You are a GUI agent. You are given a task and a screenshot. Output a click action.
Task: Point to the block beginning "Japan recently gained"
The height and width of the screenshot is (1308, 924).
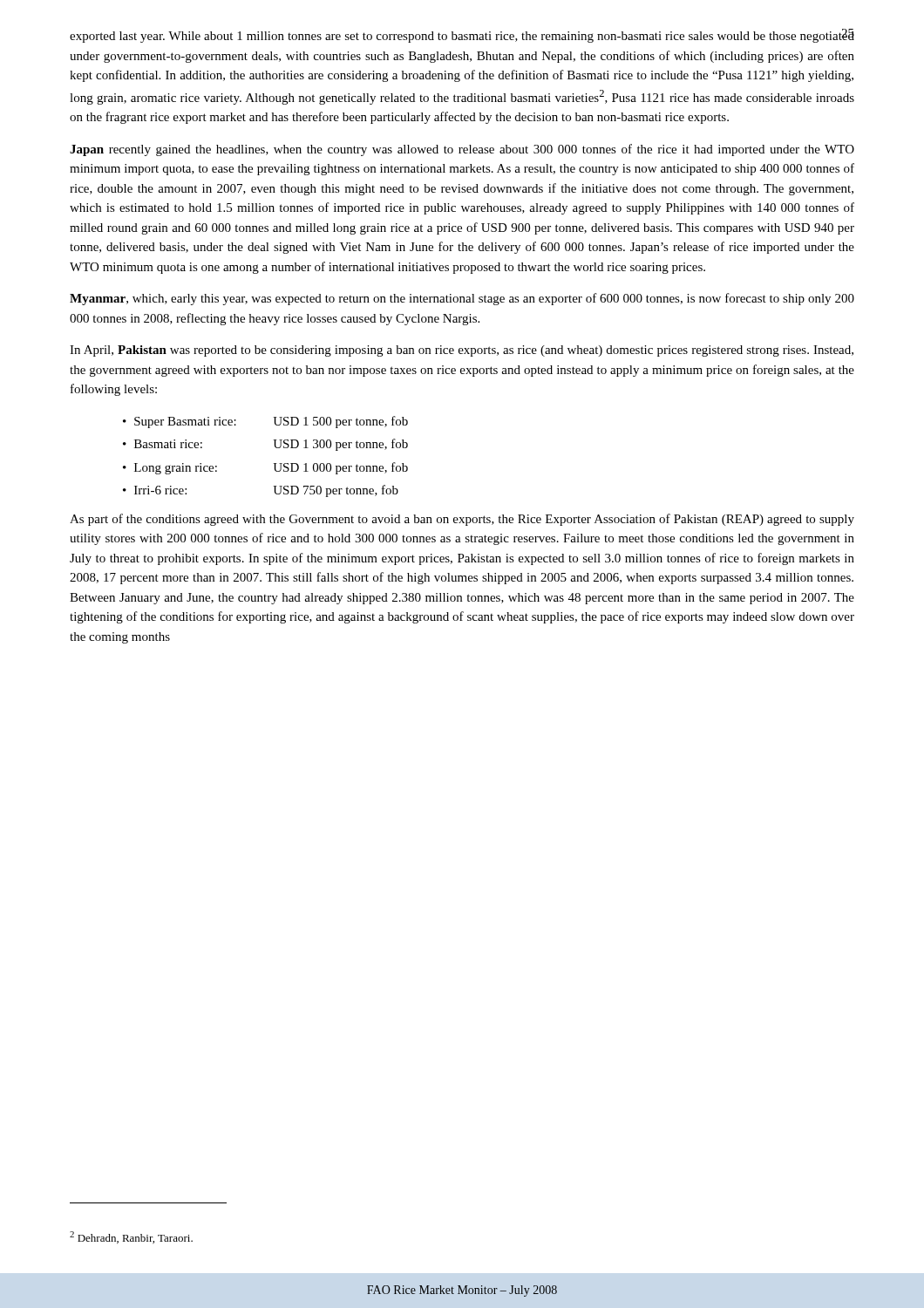pyautogui.click(x=462, y=208)
